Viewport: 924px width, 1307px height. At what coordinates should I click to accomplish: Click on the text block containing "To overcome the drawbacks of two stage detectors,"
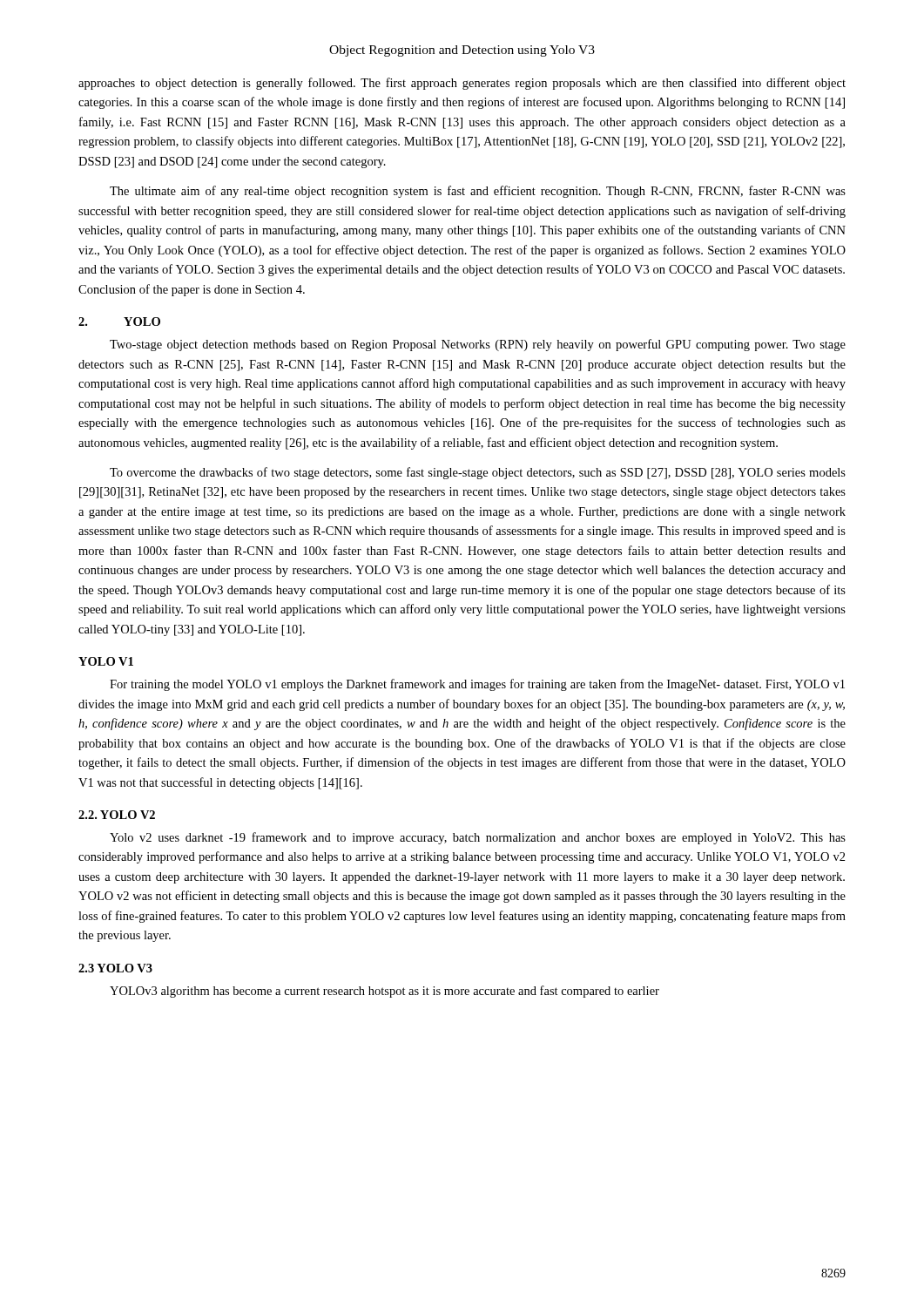tap(462, 551)
